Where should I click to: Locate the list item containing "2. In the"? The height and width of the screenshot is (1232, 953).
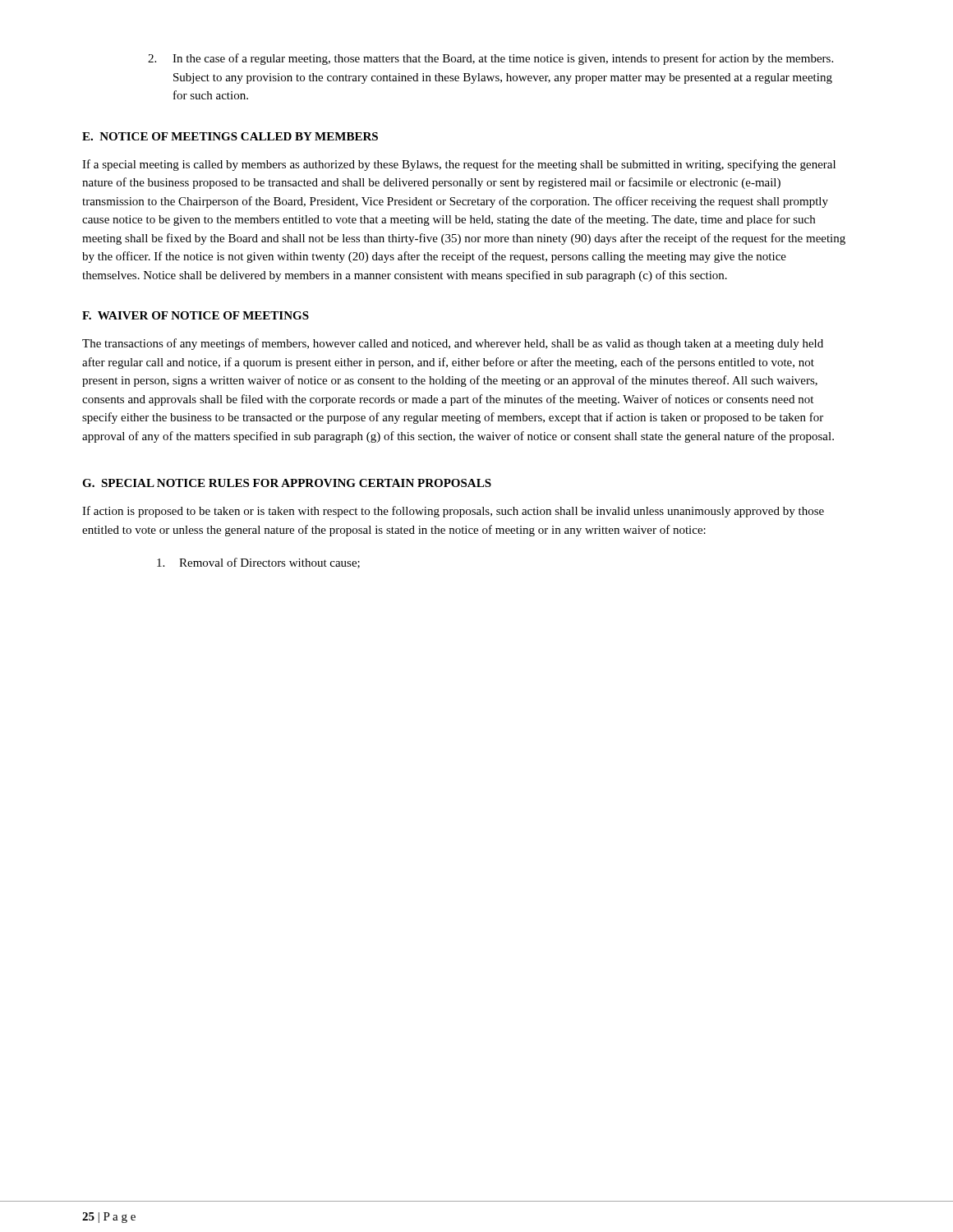(x=497, y=77)
